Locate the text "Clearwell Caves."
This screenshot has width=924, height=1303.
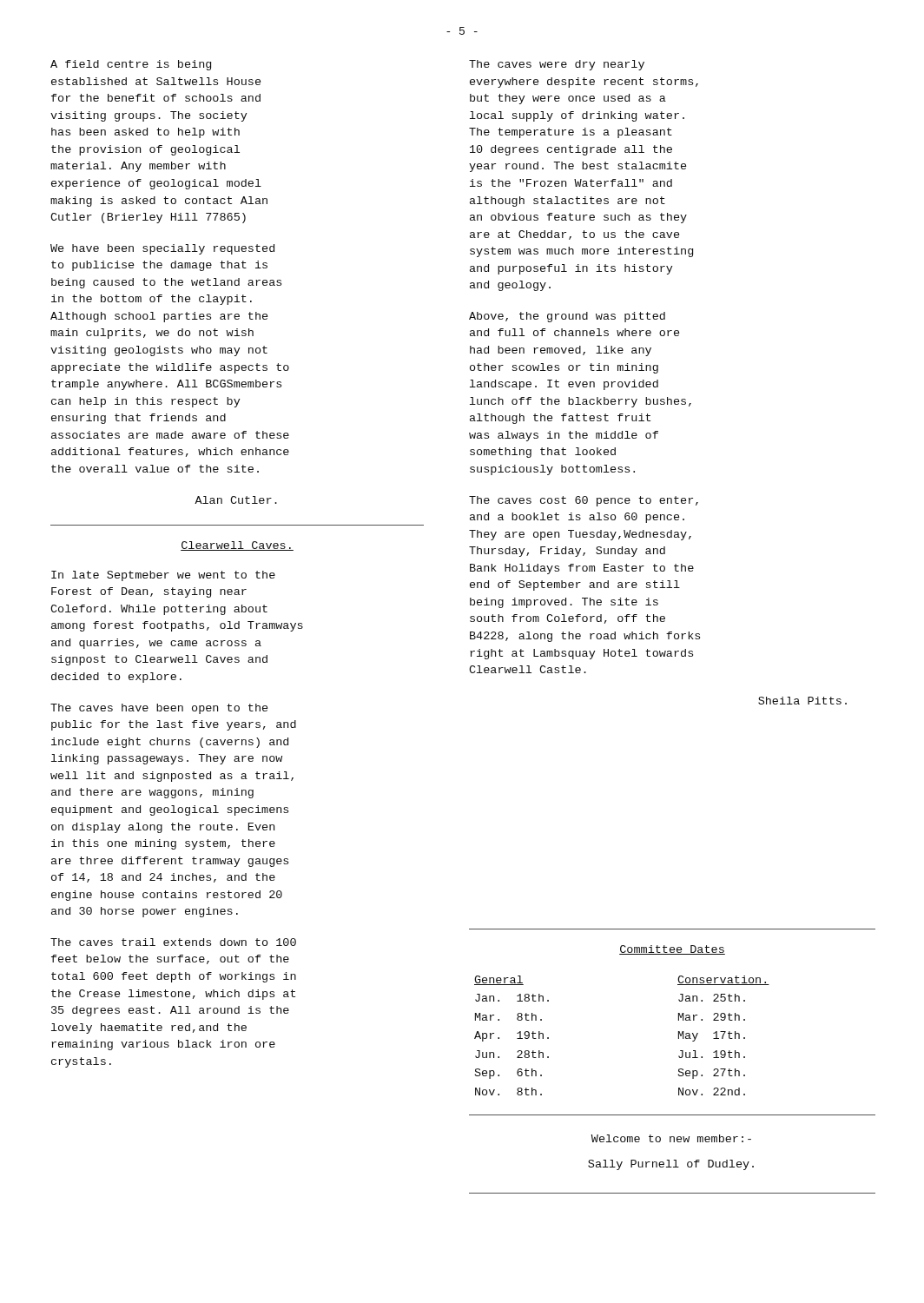click(237, 546)
